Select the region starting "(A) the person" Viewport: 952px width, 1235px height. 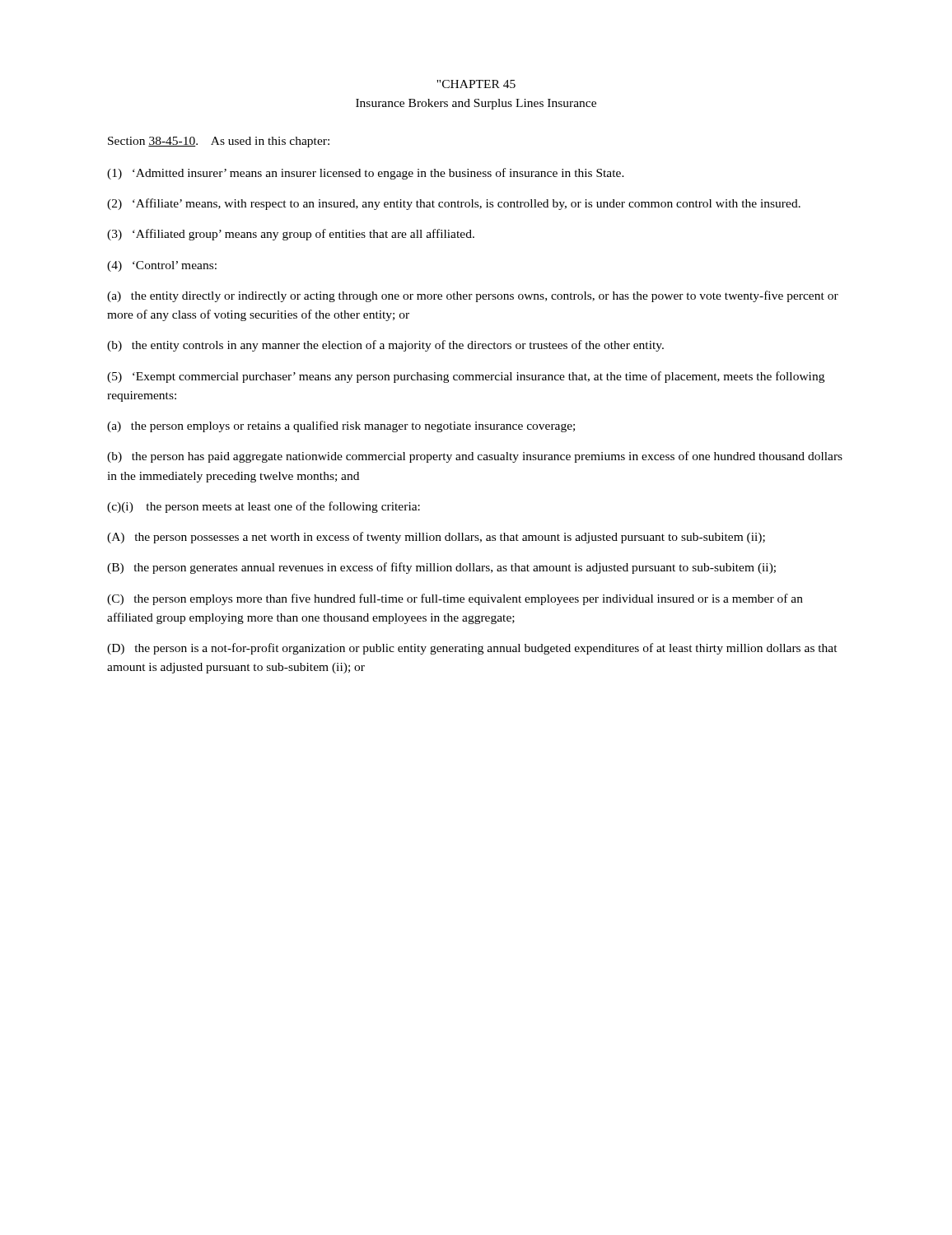pyautogui.click(x=436, y=536)
